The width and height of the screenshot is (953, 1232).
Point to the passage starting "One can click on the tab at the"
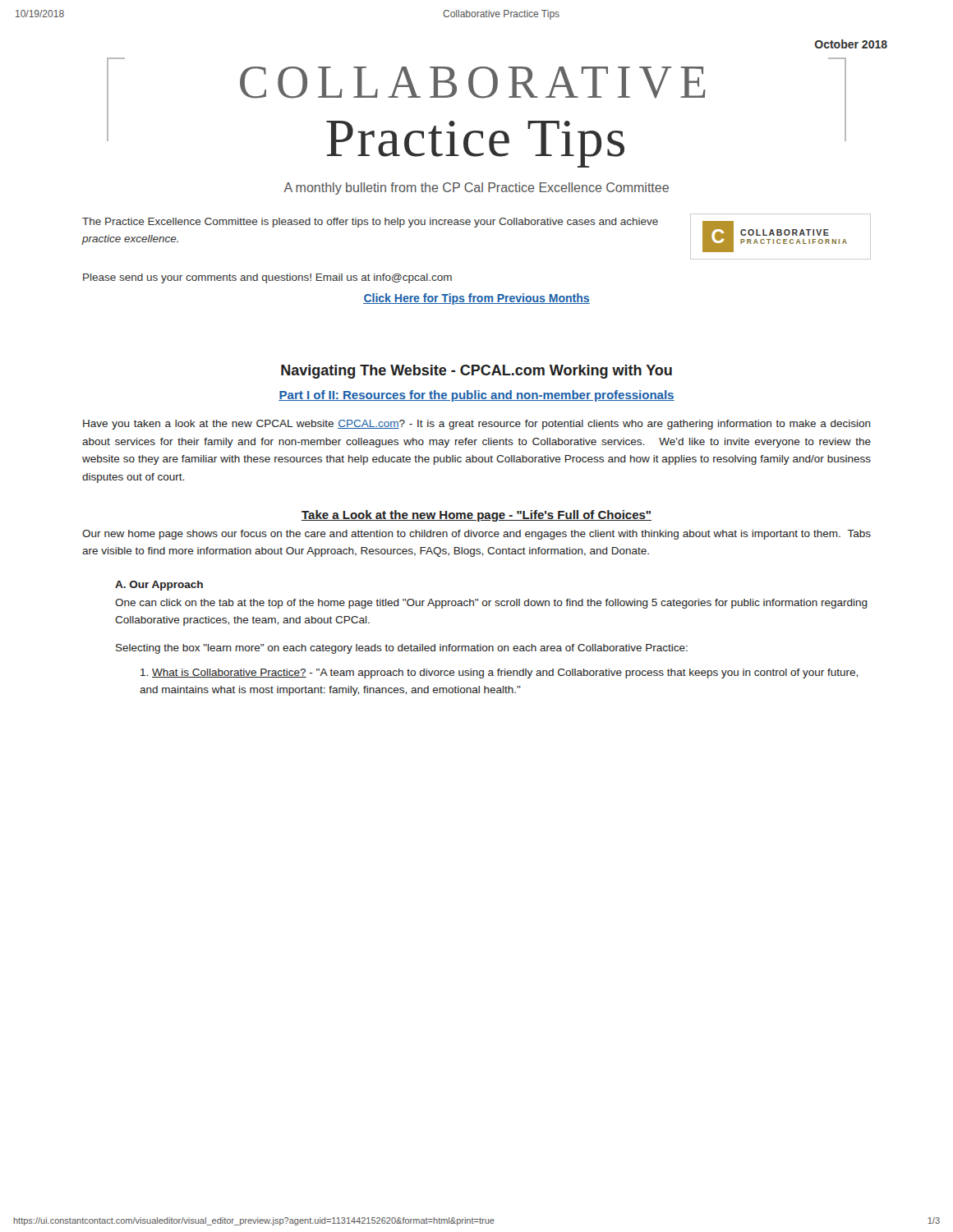coord(491,611)
